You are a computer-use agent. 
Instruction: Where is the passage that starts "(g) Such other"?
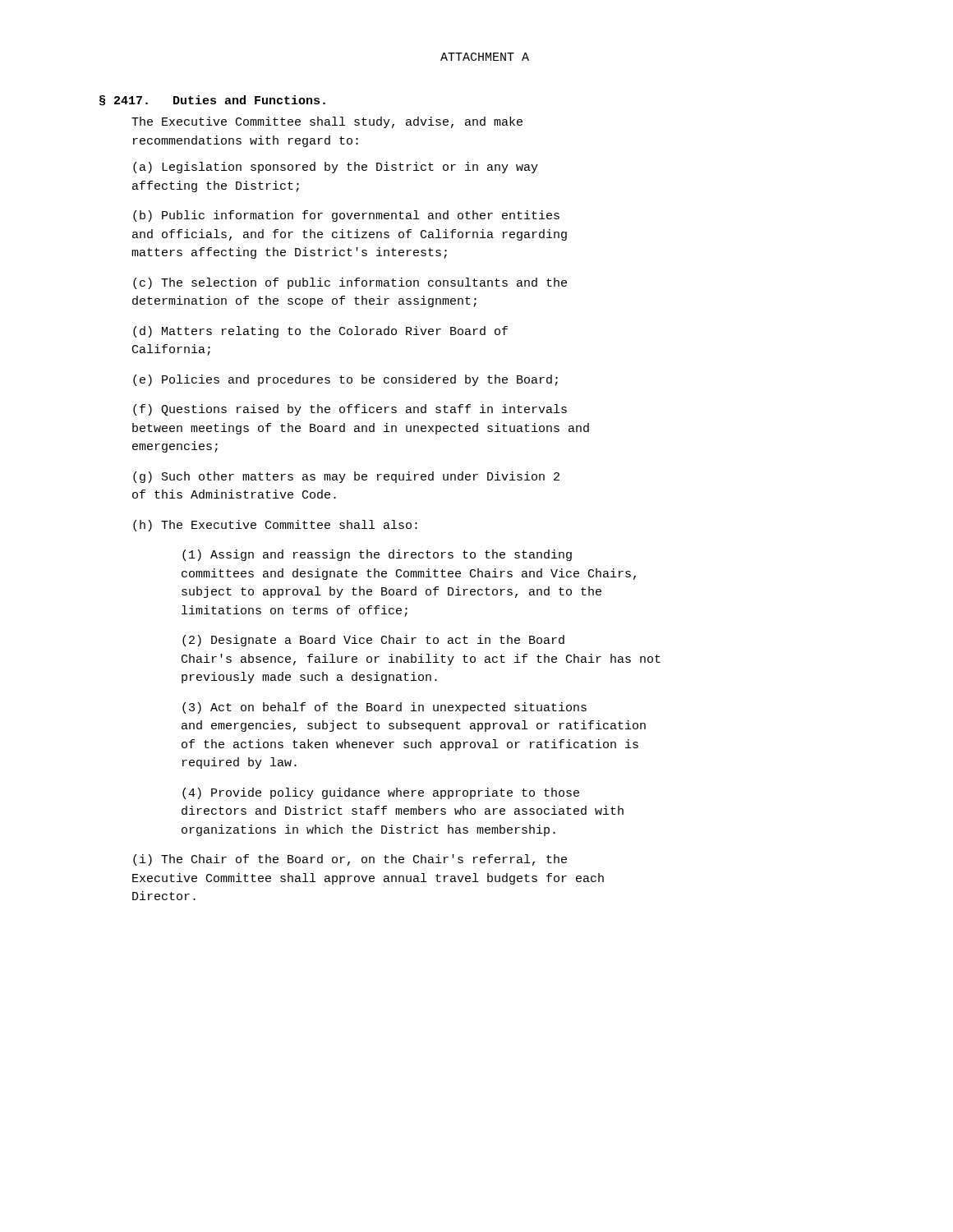[346, 486]
